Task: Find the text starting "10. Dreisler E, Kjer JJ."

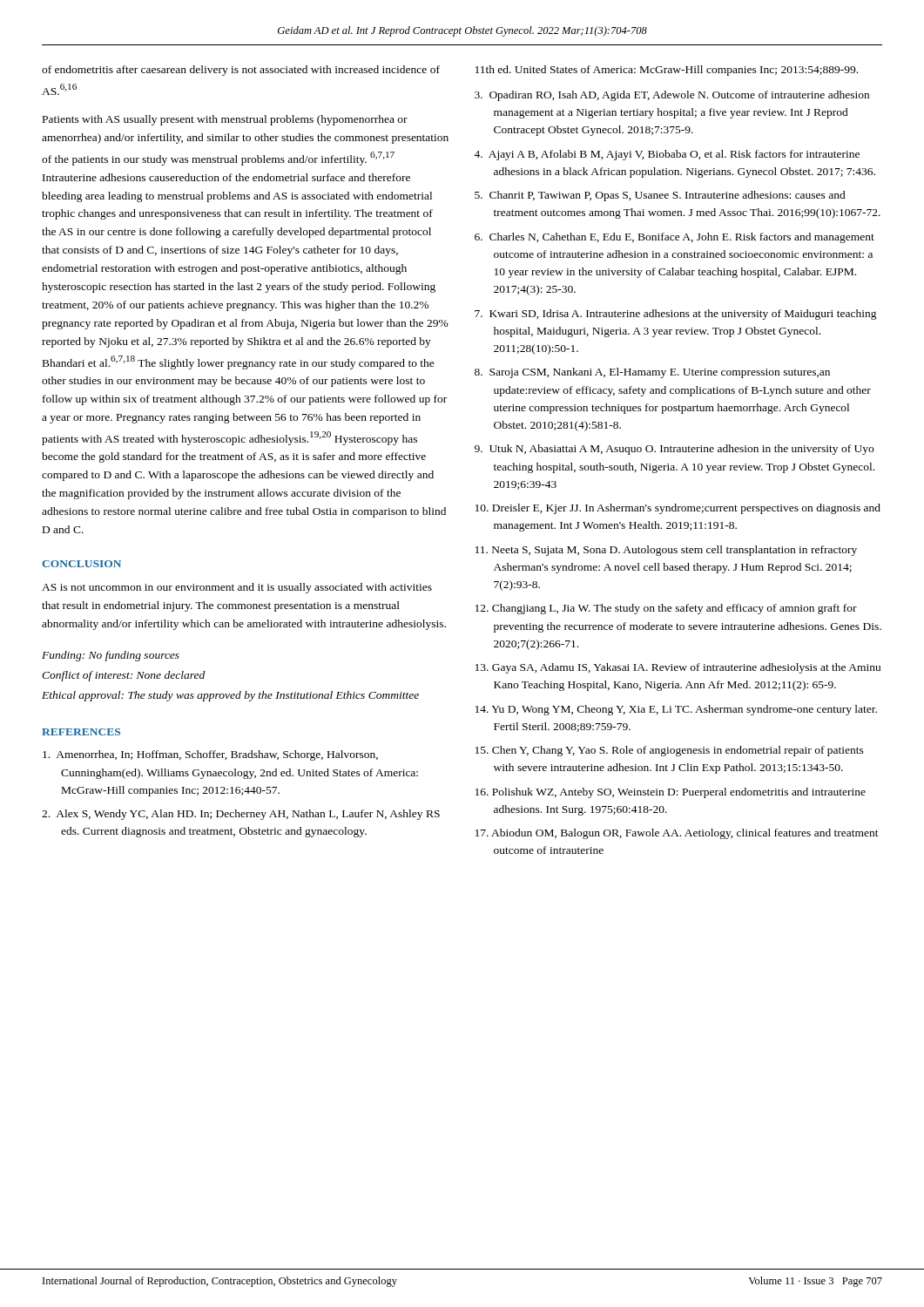Action: (677, 516)
